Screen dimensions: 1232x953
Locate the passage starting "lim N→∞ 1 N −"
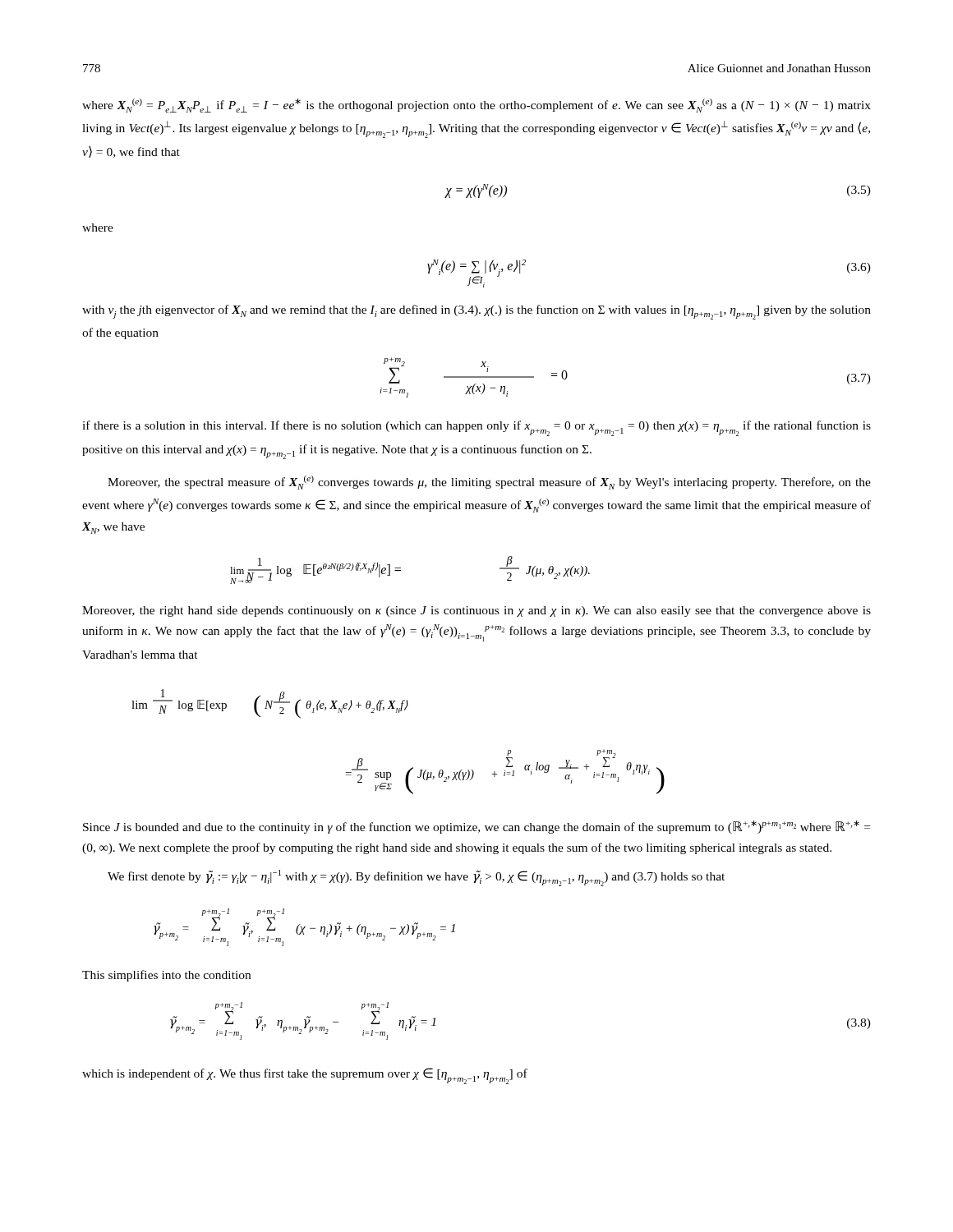(x=318, y=570)
